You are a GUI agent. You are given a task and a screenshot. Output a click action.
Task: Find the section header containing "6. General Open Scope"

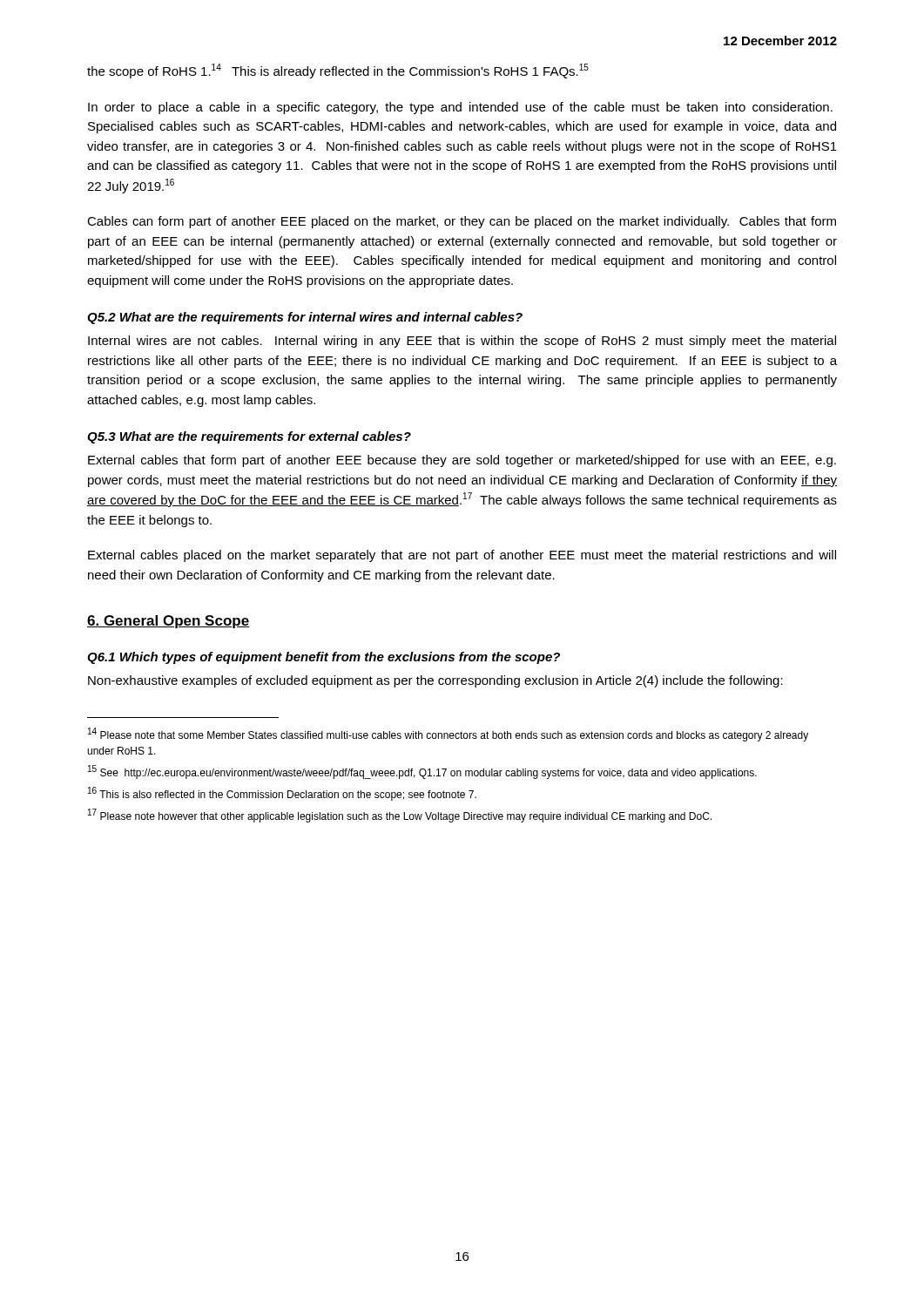168,621
